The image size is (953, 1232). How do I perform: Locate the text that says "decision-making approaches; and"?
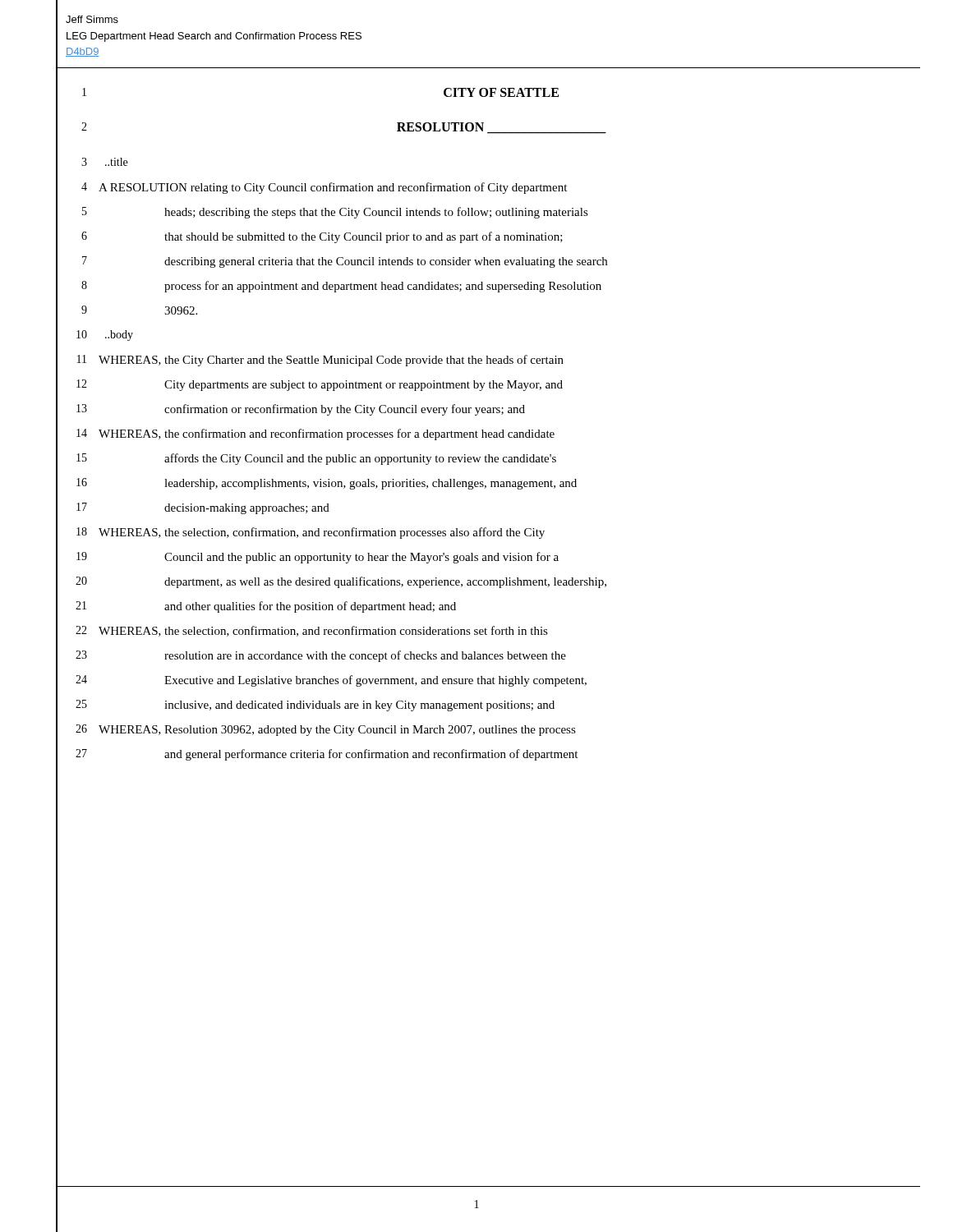[247, 508]
